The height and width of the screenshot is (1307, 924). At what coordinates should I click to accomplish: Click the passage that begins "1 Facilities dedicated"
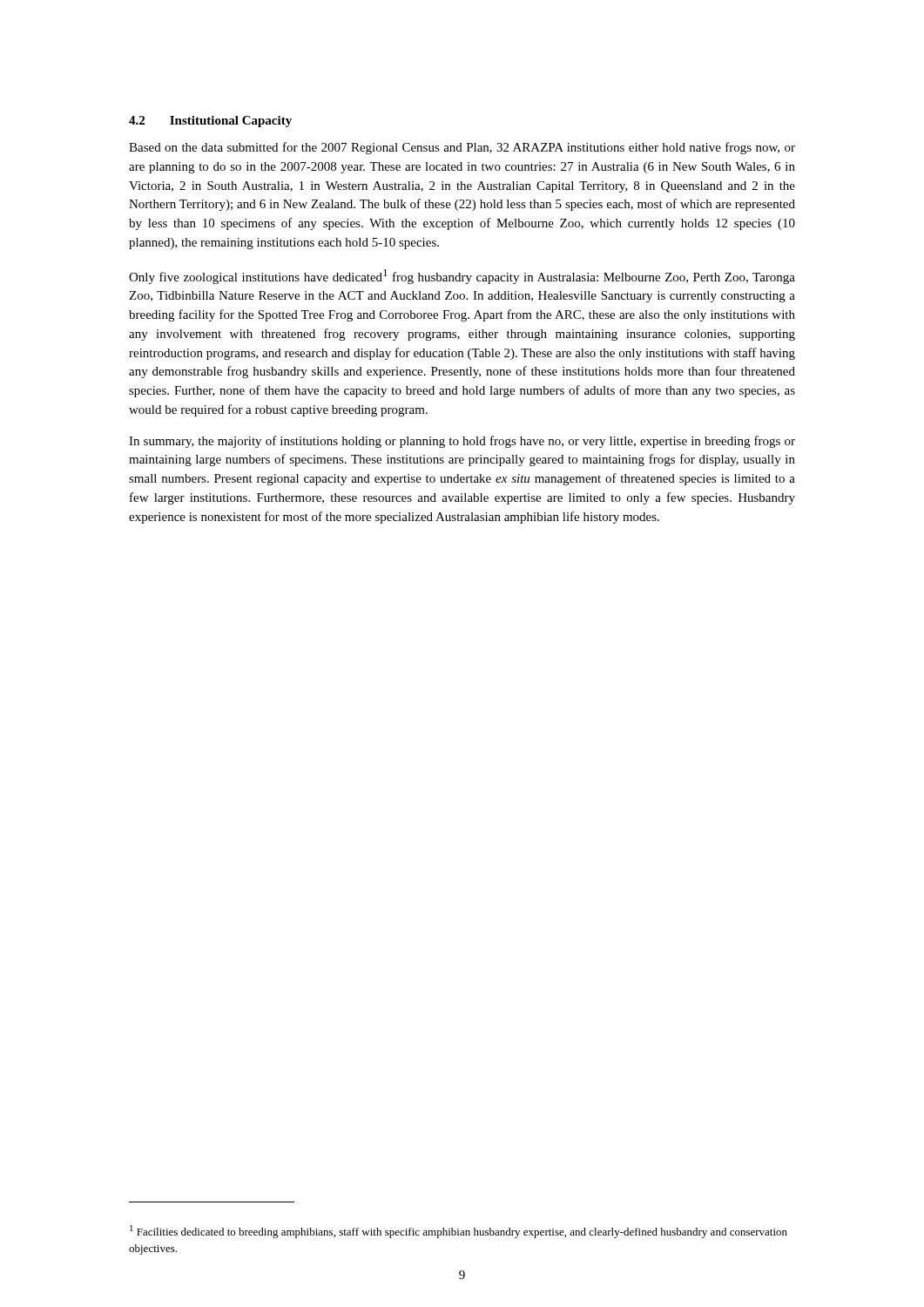pos(458,1239)
